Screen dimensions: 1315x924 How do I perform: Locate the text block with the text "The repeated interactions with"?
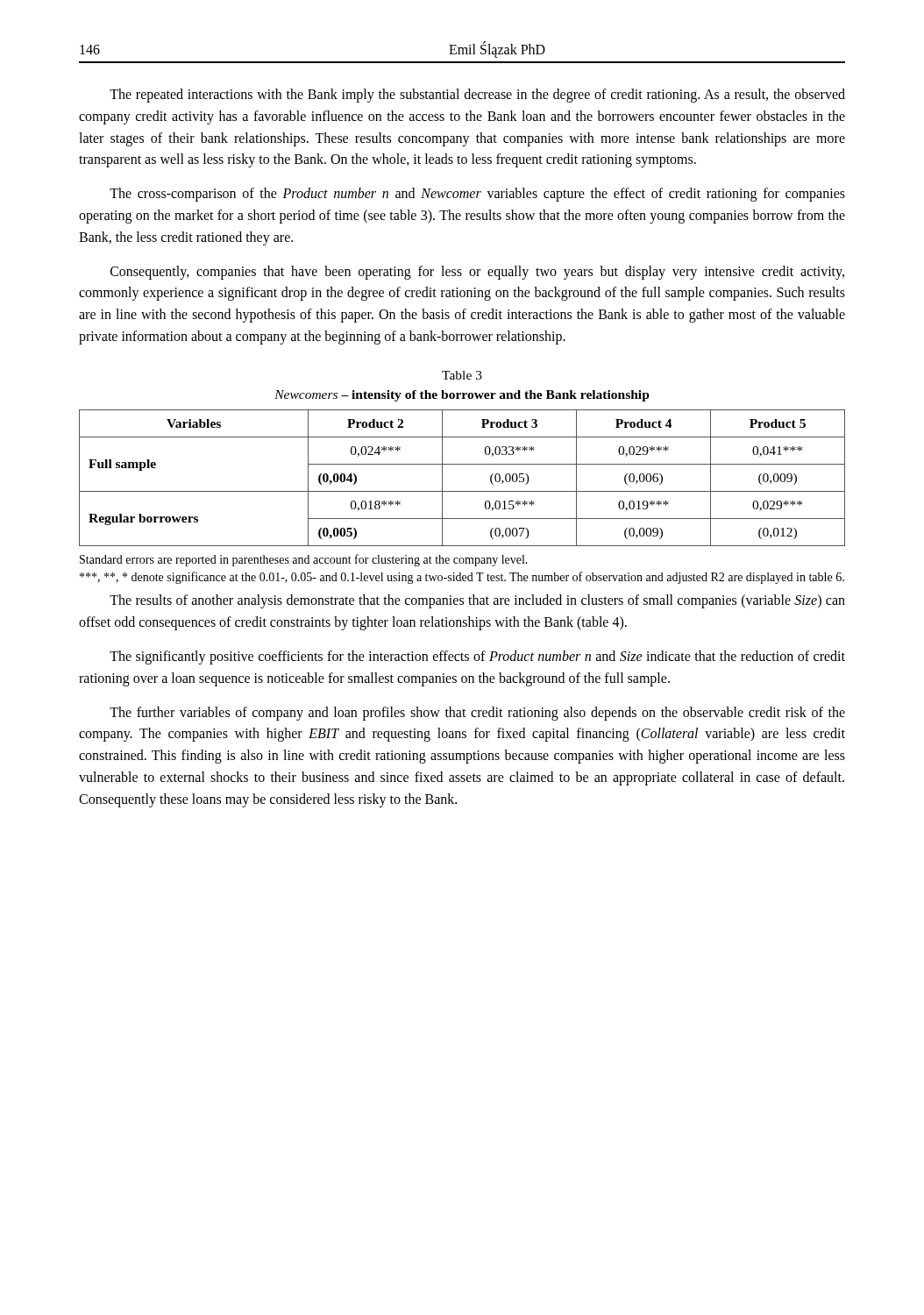pos(462,127)
